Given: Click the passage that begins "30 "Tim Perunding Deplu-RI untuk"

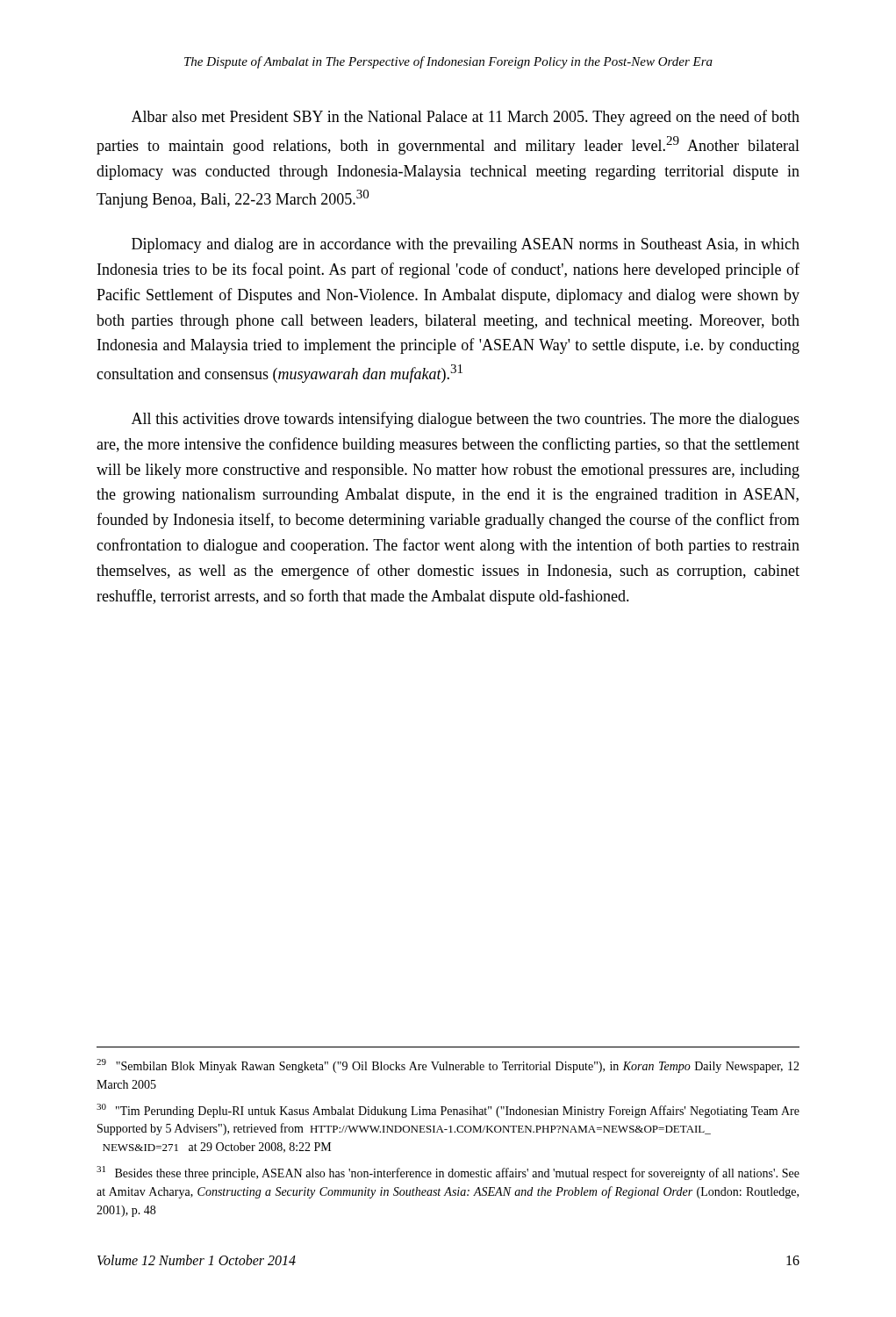Looking at the screenshot, I should coord(448,1127).
